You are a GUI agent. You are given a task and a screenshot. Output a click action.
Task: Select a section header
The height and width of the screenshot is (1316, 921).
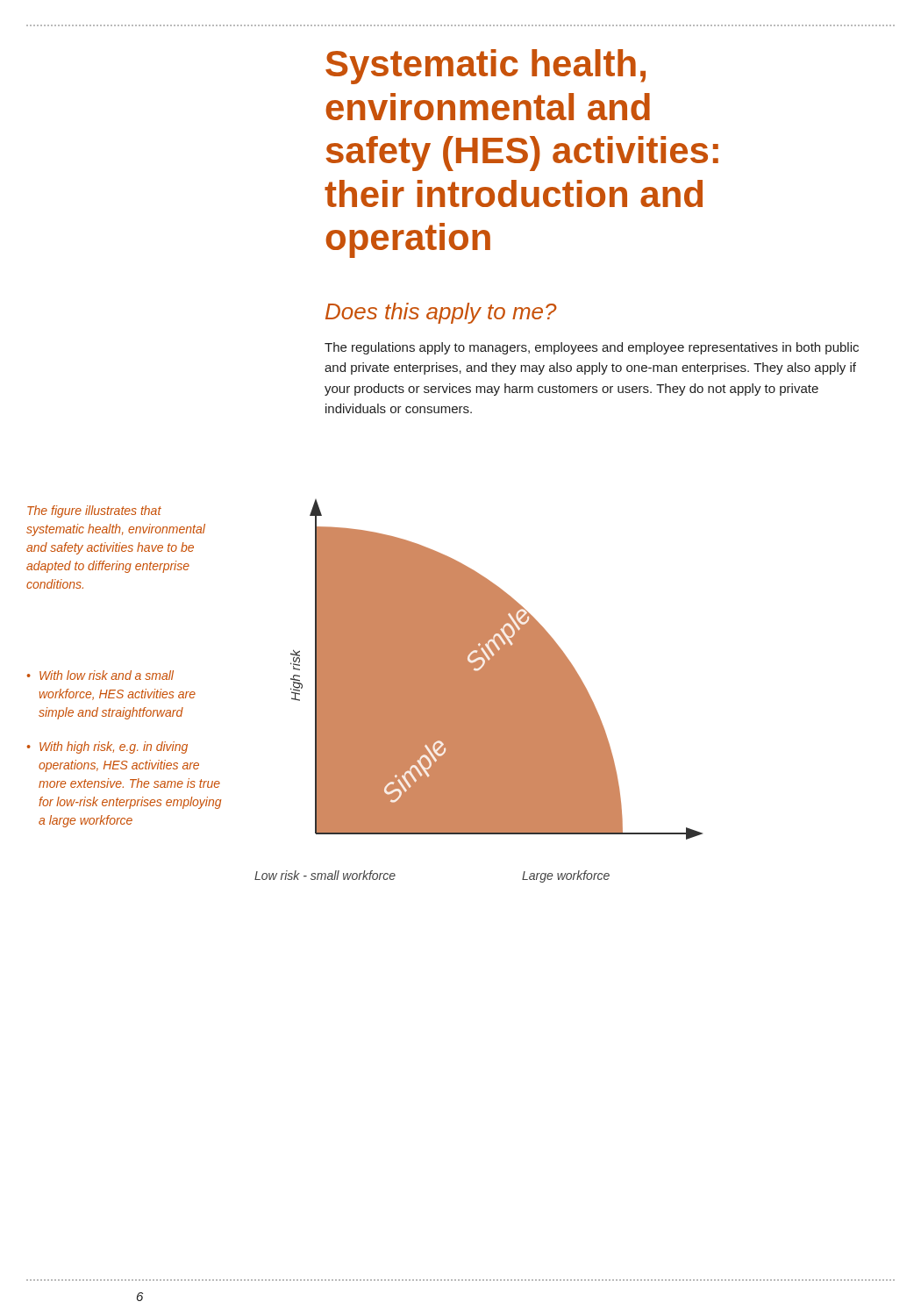tap(441, 311)
